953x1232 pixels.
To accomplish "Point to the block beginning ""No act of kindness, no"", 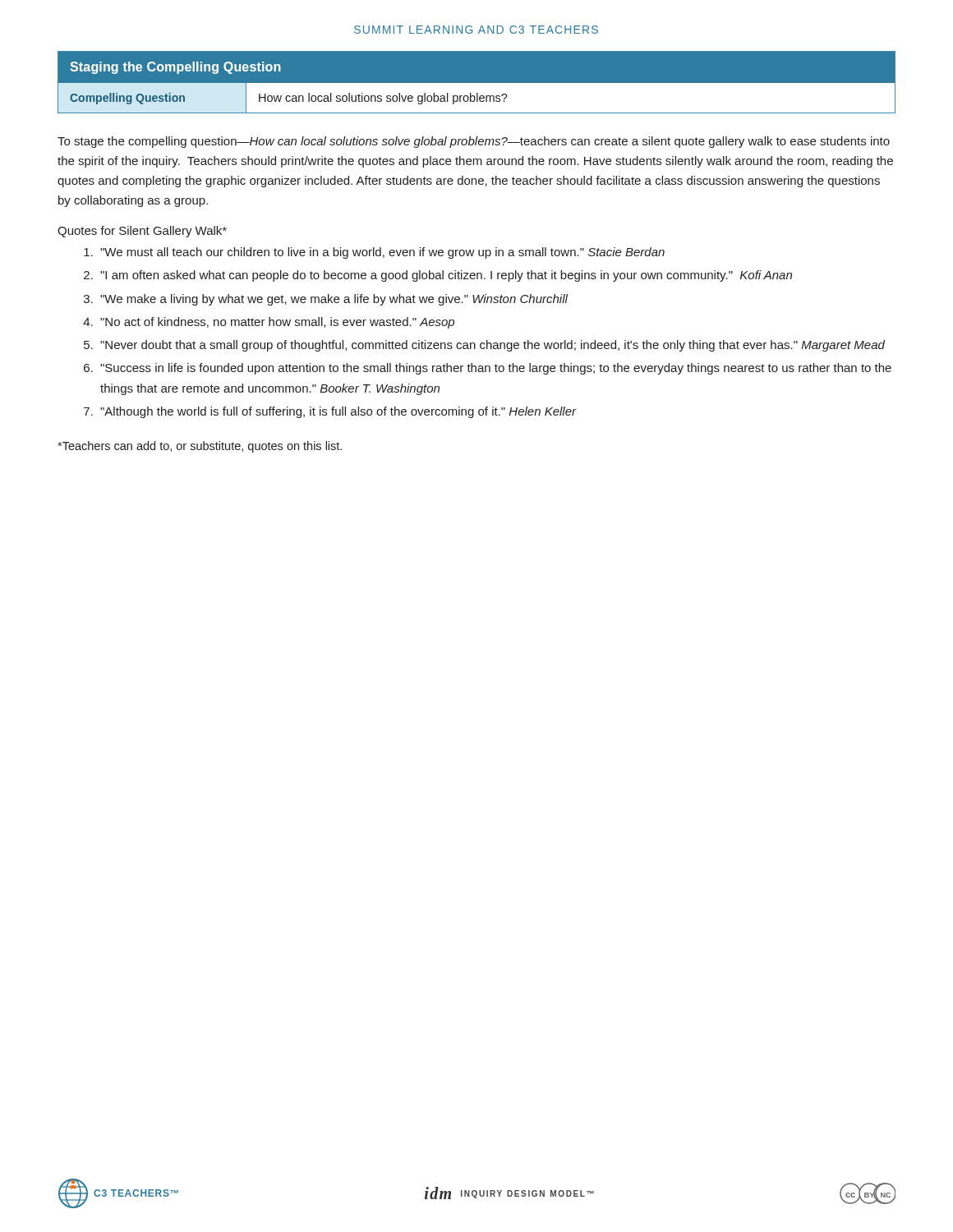I will 278,321.
